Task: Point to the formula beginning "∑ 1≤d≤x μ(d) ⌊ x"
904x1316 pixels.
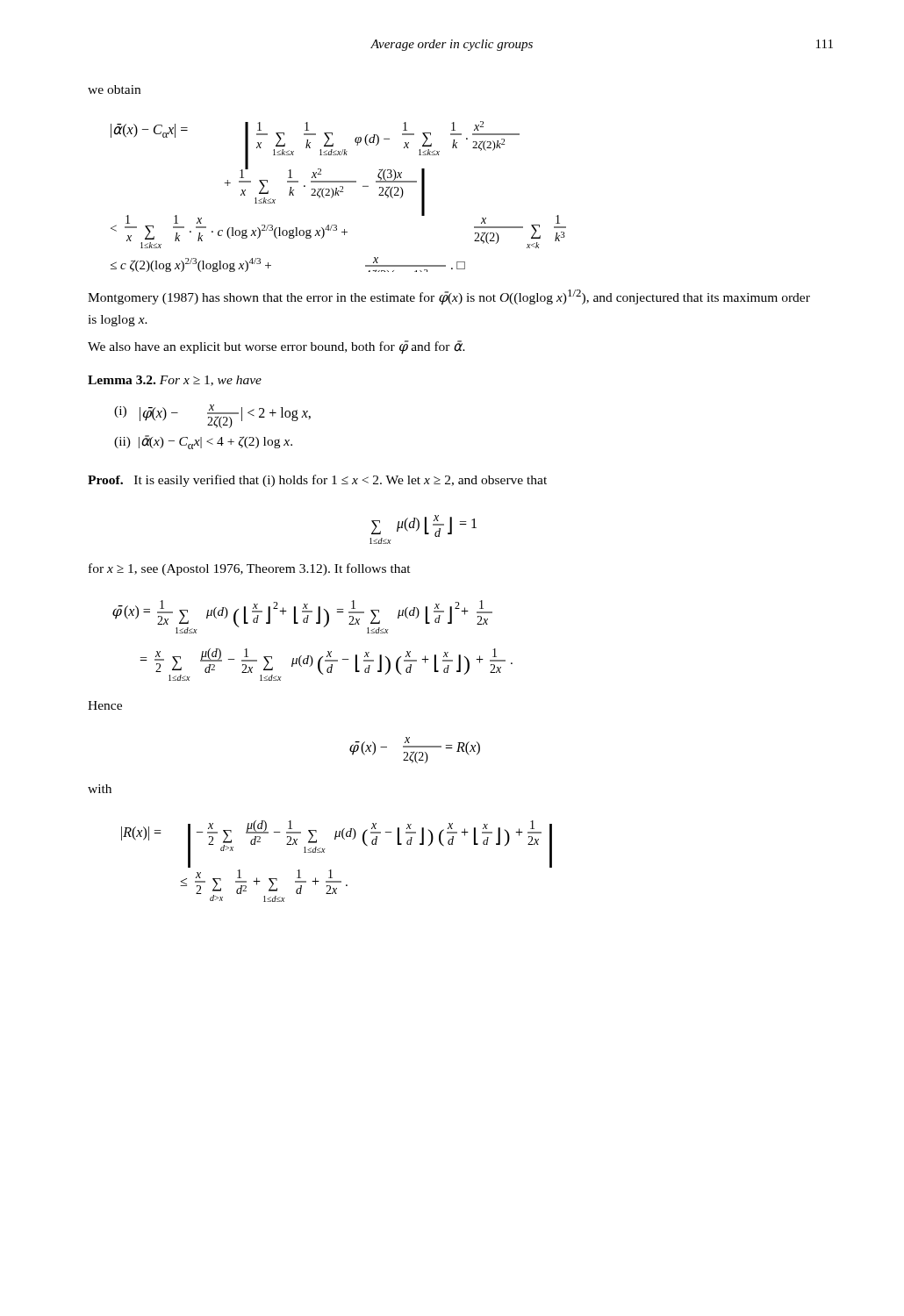Action: (452, 523)
